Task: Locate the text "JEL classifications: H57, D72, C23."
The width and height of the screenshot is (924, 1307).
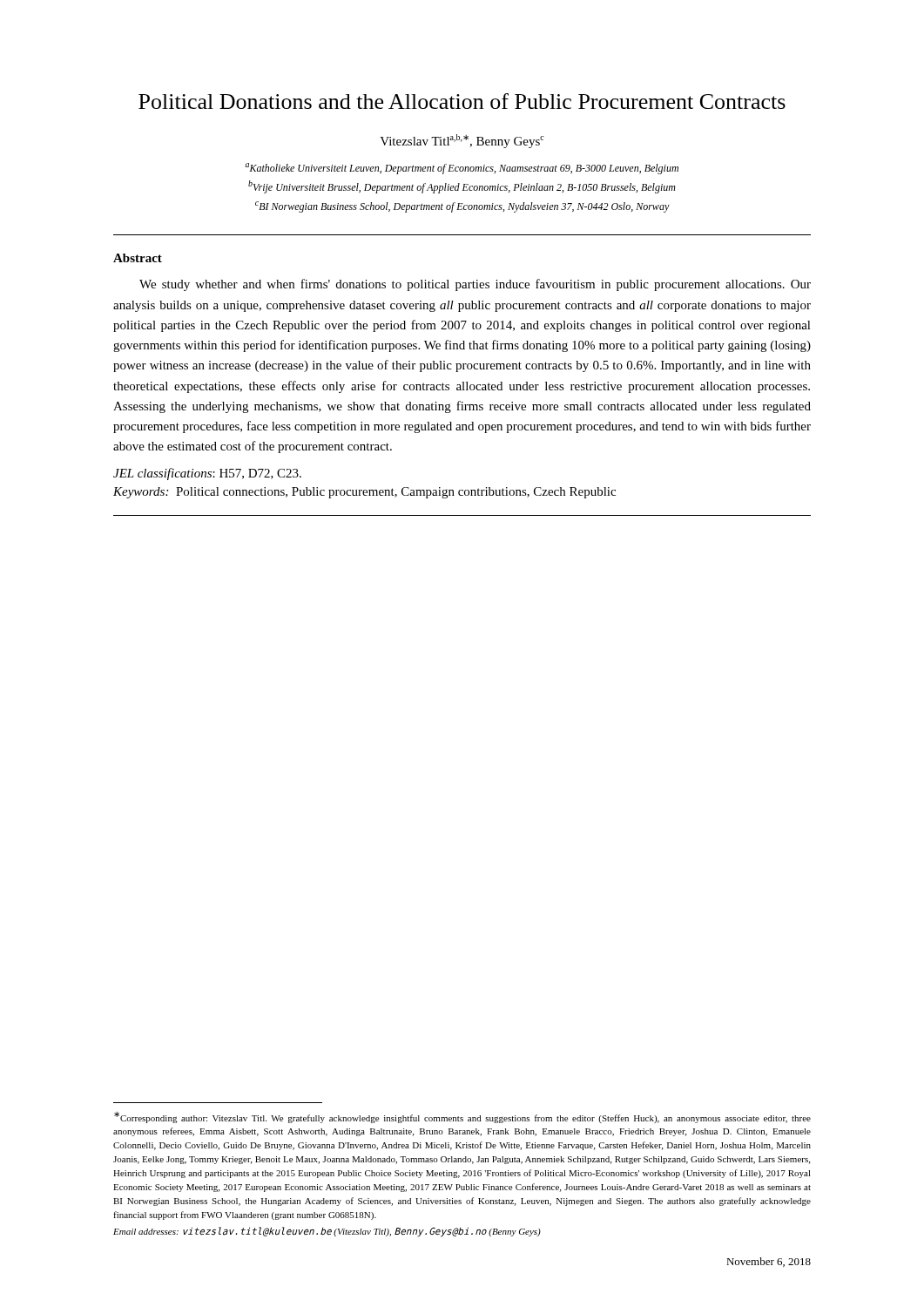Action: pyautogui.click(x=208, y=473)
